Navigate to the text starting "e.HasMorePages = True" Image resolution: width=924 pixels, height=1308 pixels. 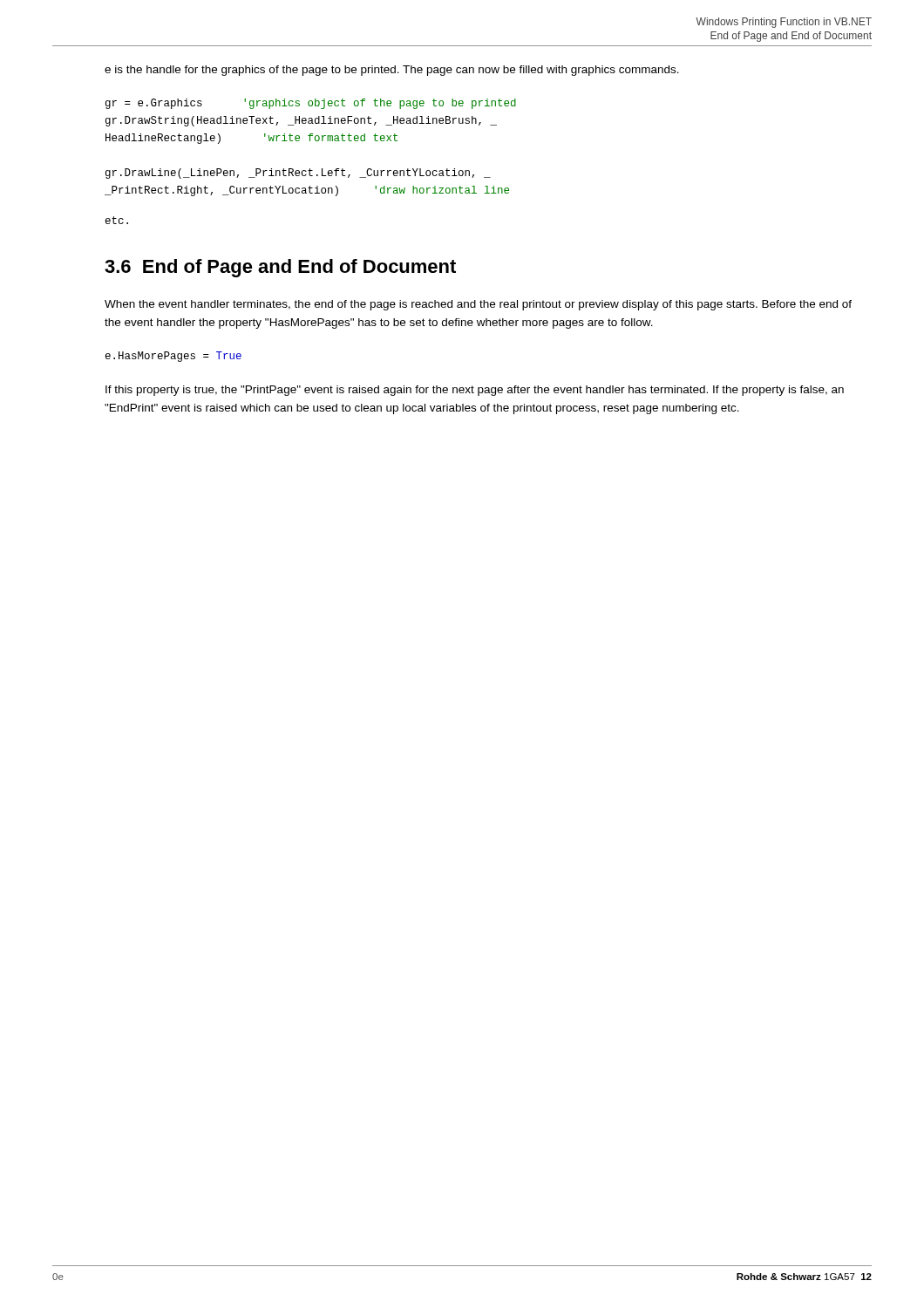coord(173,356)
